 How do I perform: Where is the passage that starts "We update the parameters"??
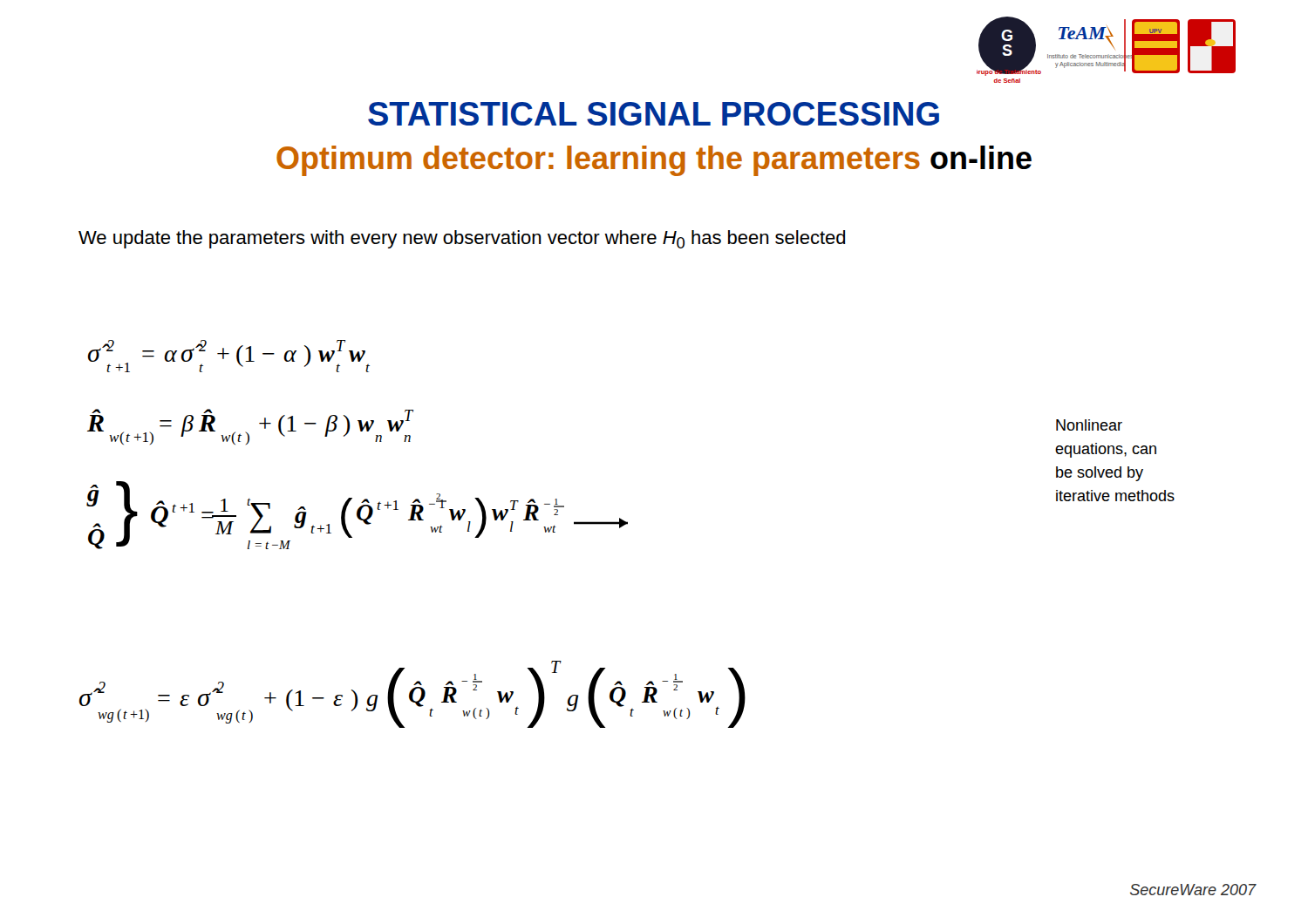462,239
